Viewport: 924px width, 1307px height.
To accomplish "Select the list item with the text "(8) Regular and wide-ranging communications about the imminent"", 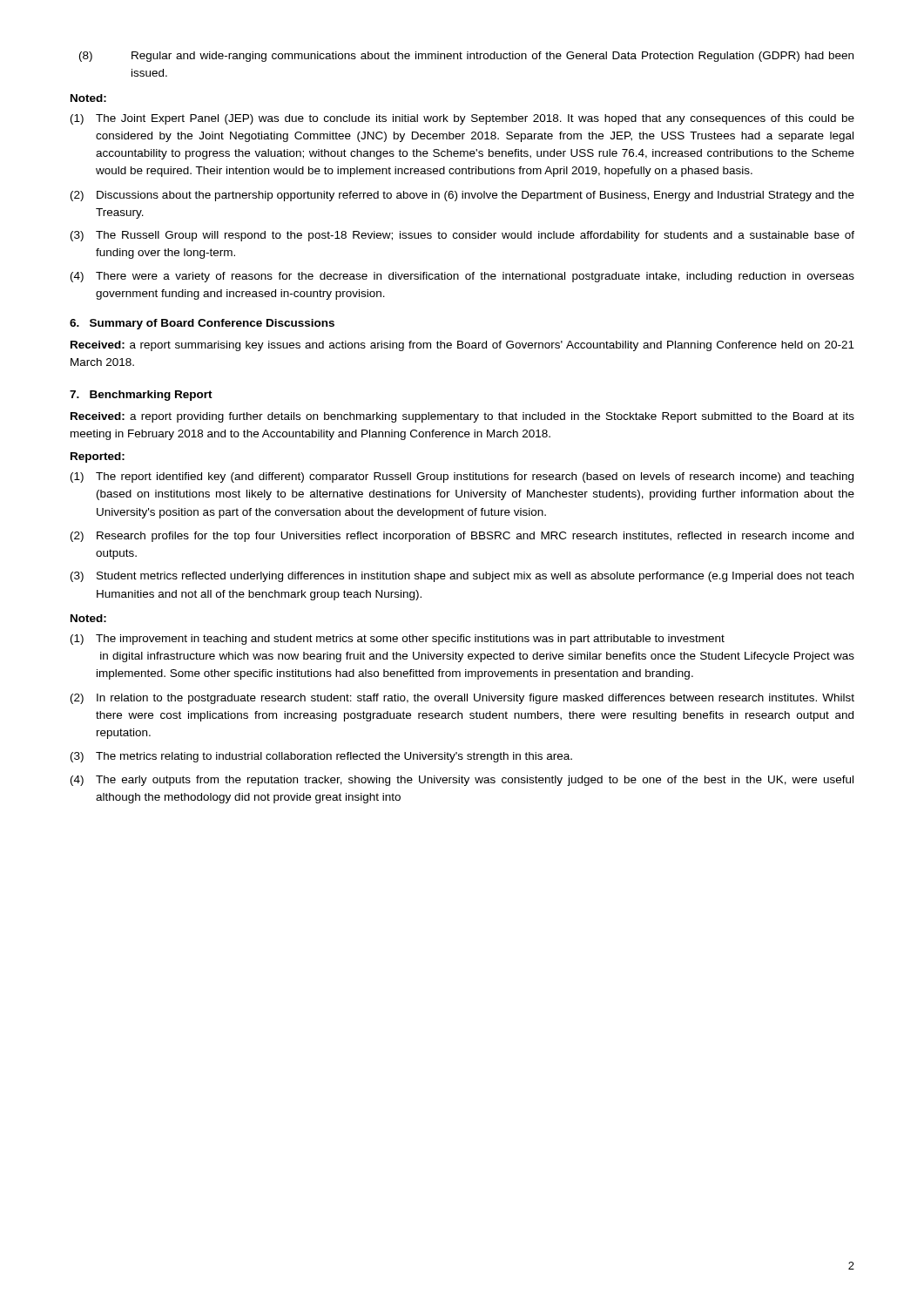I will click(462, 65).
